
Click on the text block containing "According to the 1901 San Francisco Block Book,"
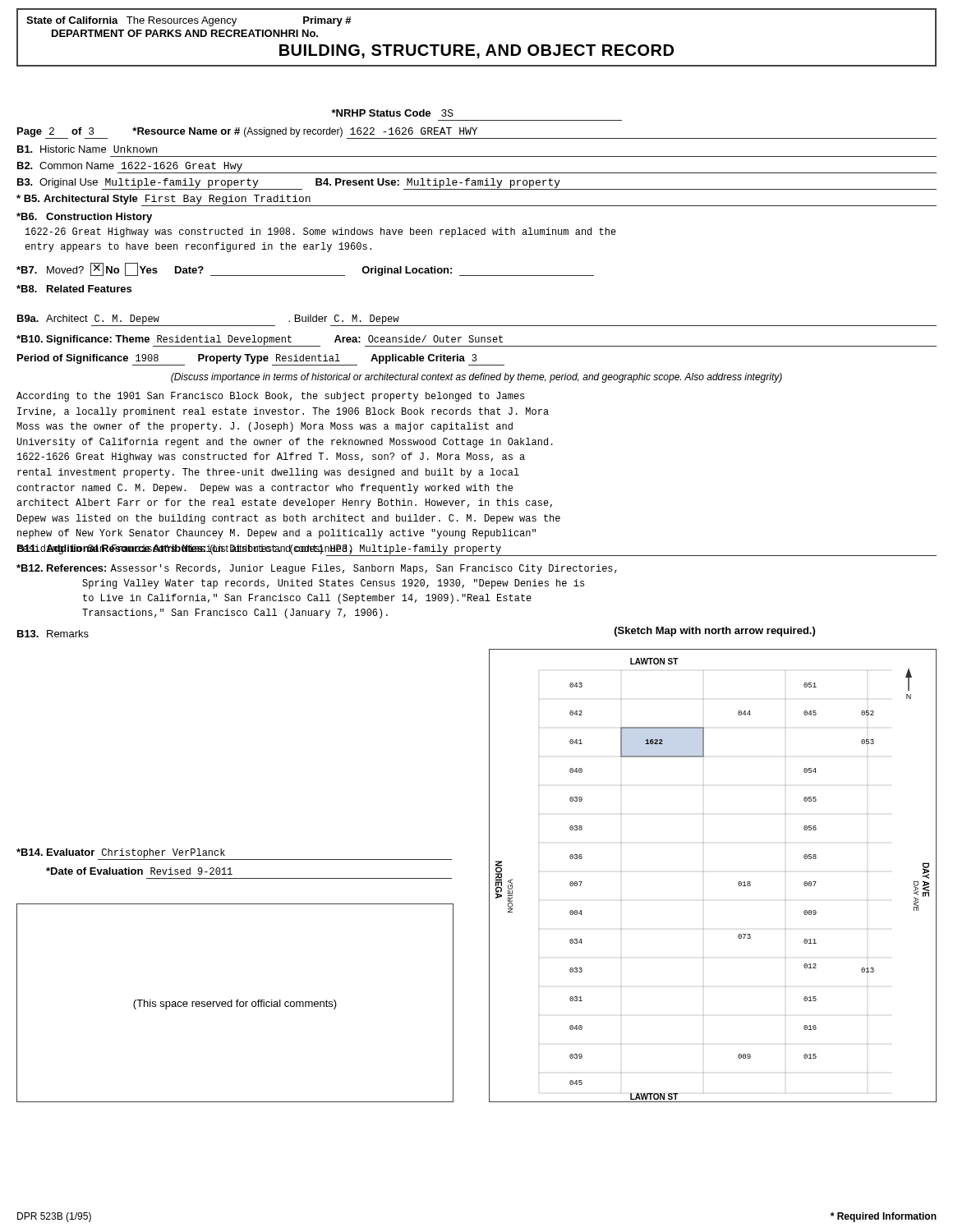(289, 473)
